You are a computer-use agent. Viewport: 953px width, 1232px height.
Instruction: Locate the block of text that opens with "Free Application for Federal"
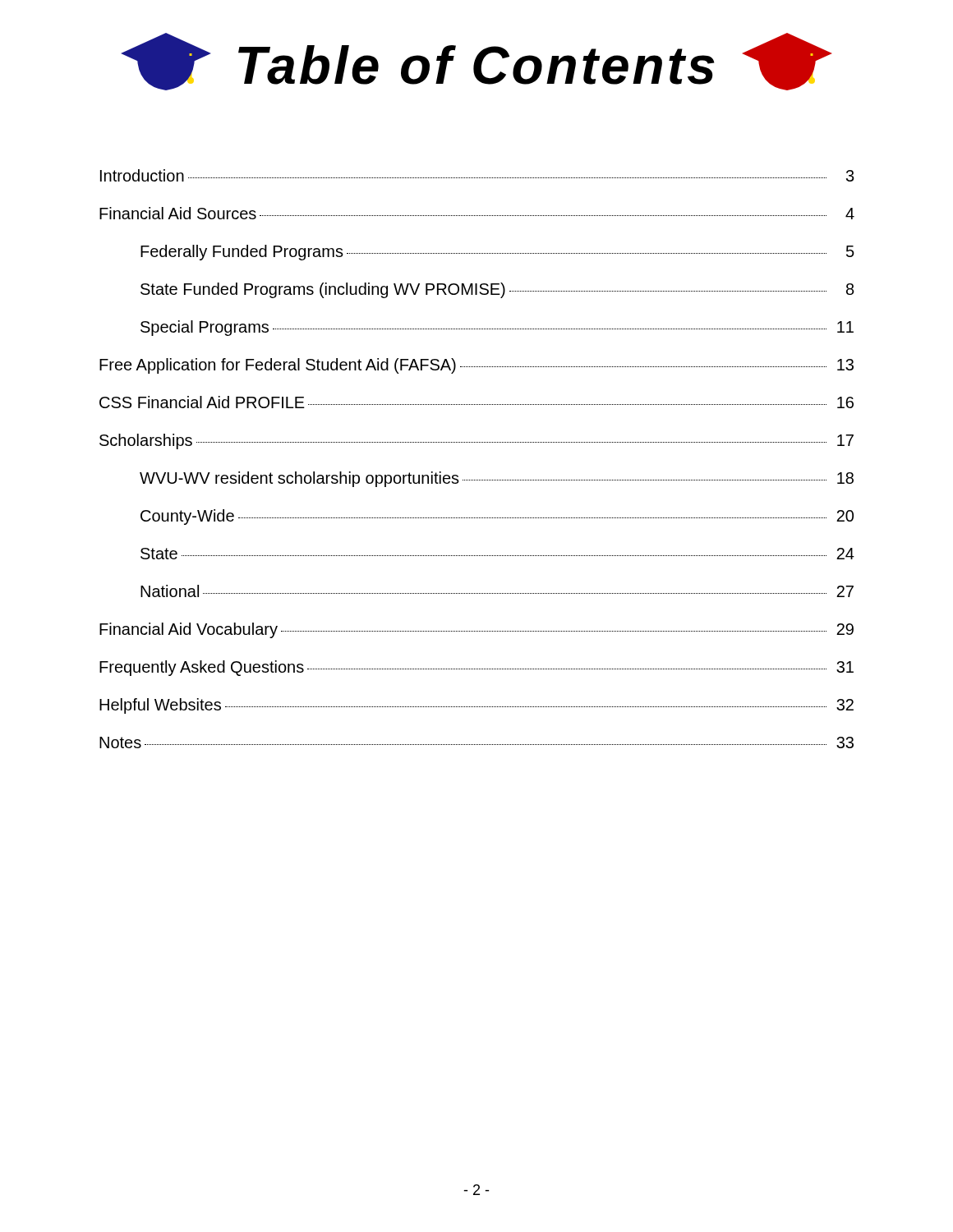[x=476, y=365]
